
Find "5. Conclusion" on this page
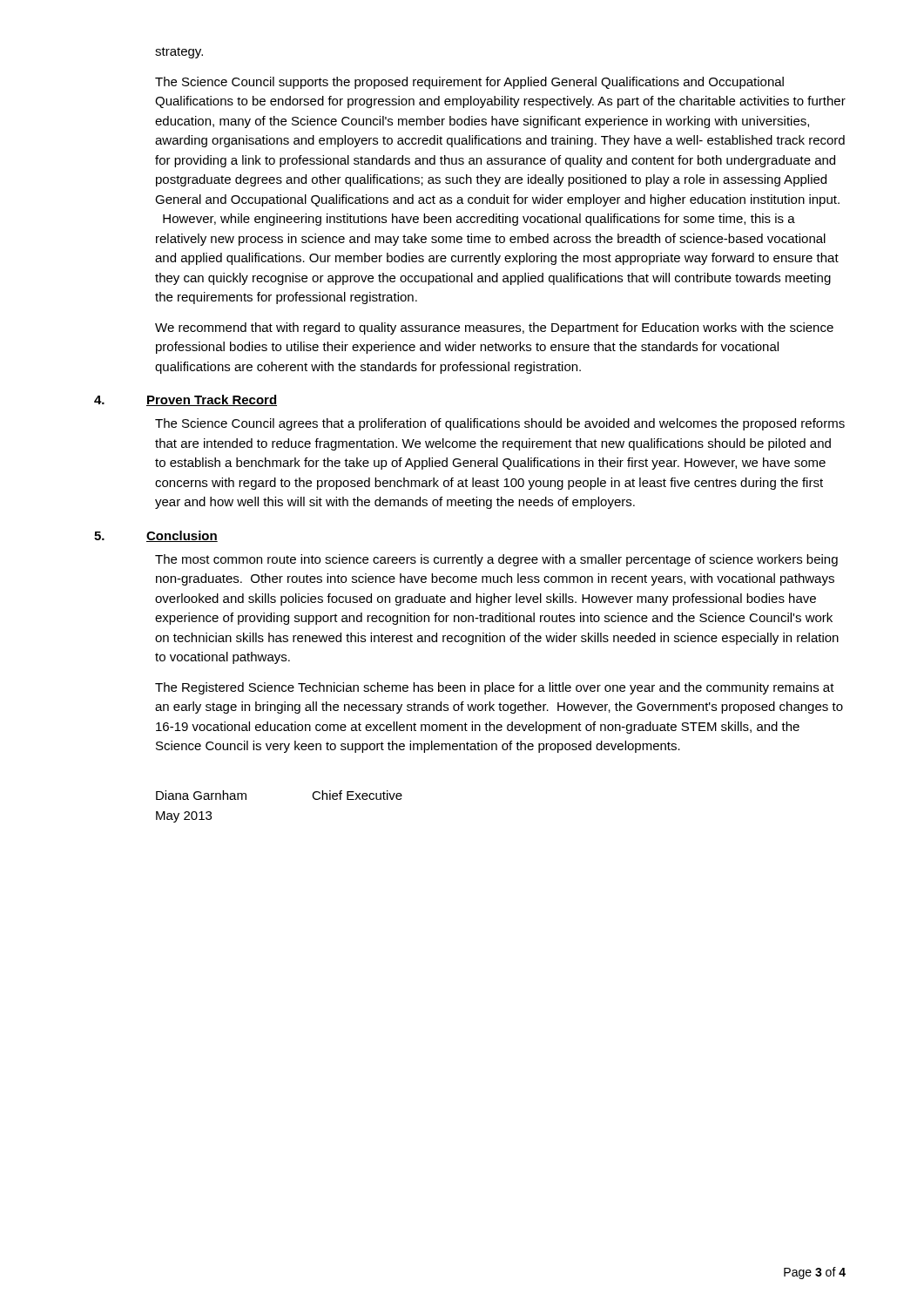tap(156, 535)
